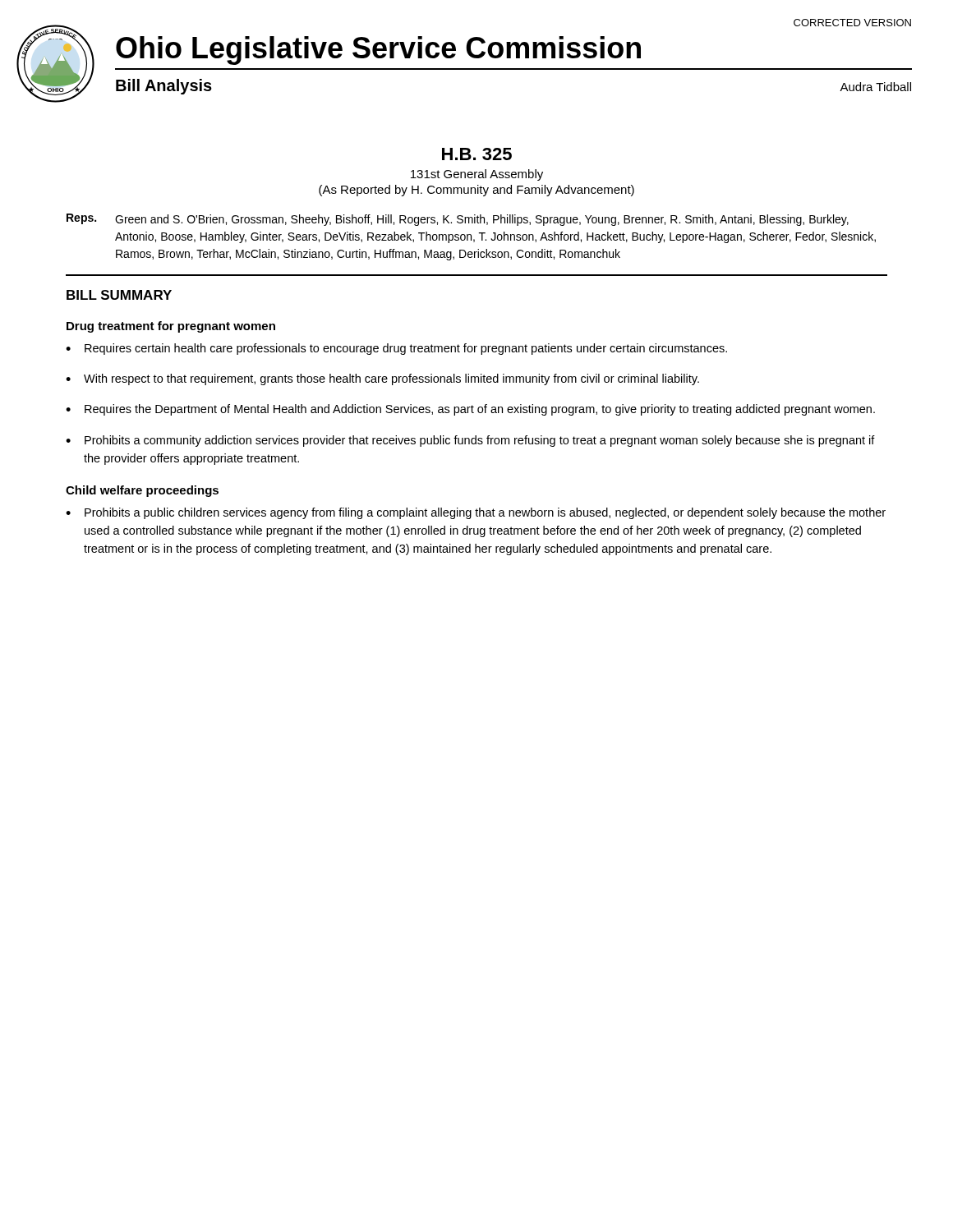Select the text starting "Reps. Green and S. O'Brien, Grossman, Sheehy,"
Screen dimensions: 1232x953
pyautogui.click(x=476, y=237)
